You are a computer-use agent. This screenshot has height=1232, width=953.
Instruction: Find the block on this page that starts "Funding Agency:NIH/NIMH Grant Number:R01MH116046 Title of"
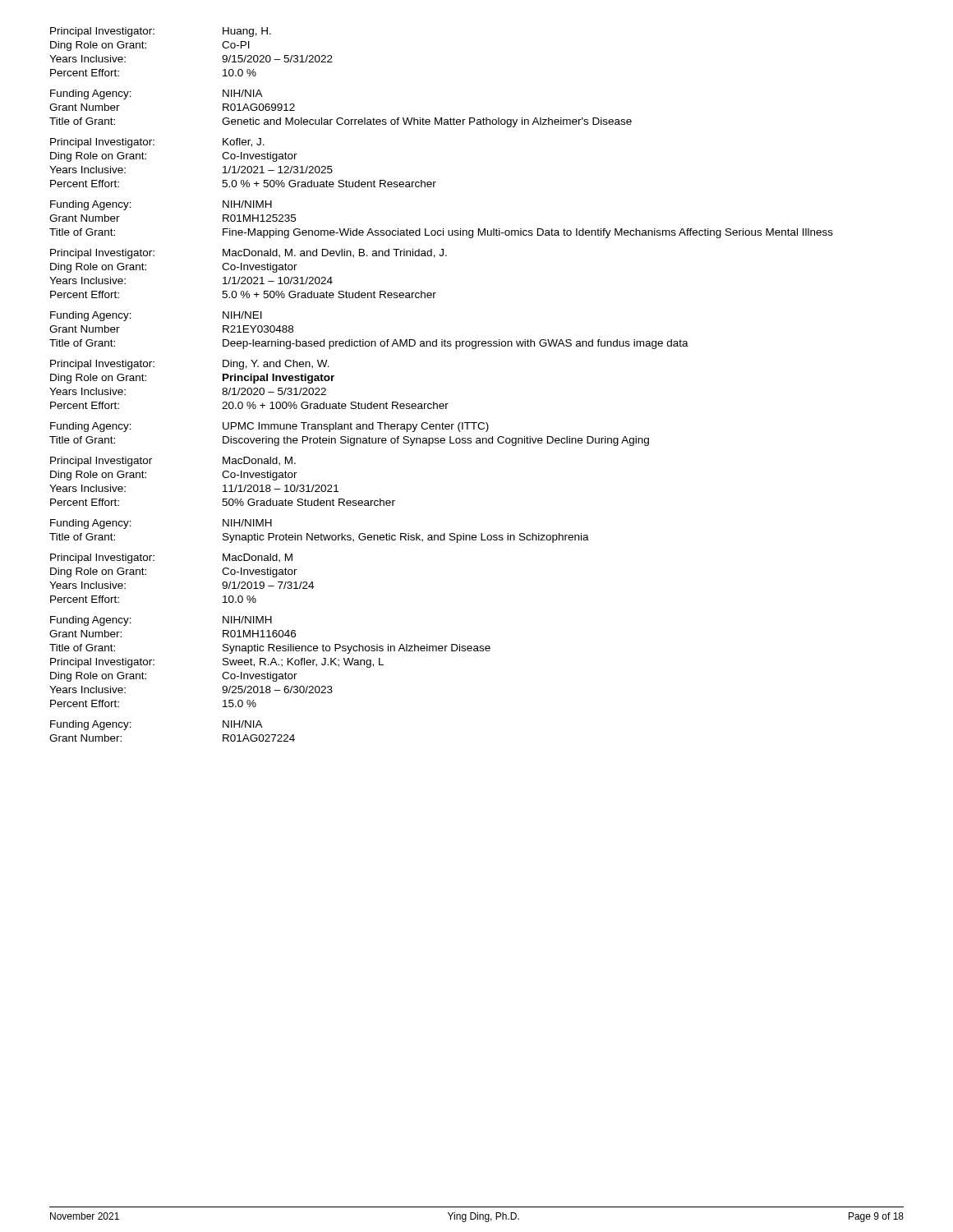[x=476, y=662]
